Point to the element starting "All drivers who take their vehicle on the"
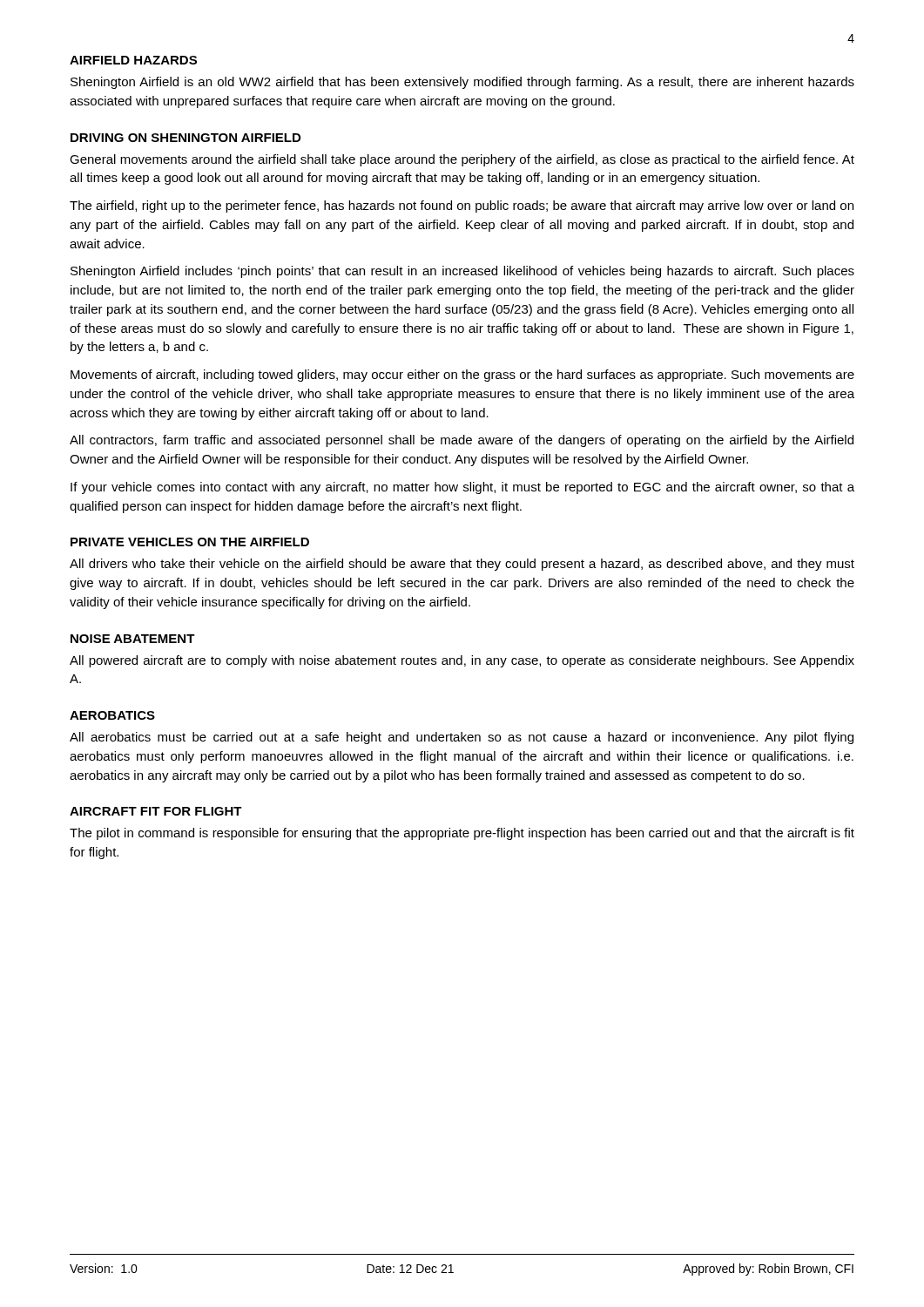The width and height of the screenshot is (924, 1307). 462,582
